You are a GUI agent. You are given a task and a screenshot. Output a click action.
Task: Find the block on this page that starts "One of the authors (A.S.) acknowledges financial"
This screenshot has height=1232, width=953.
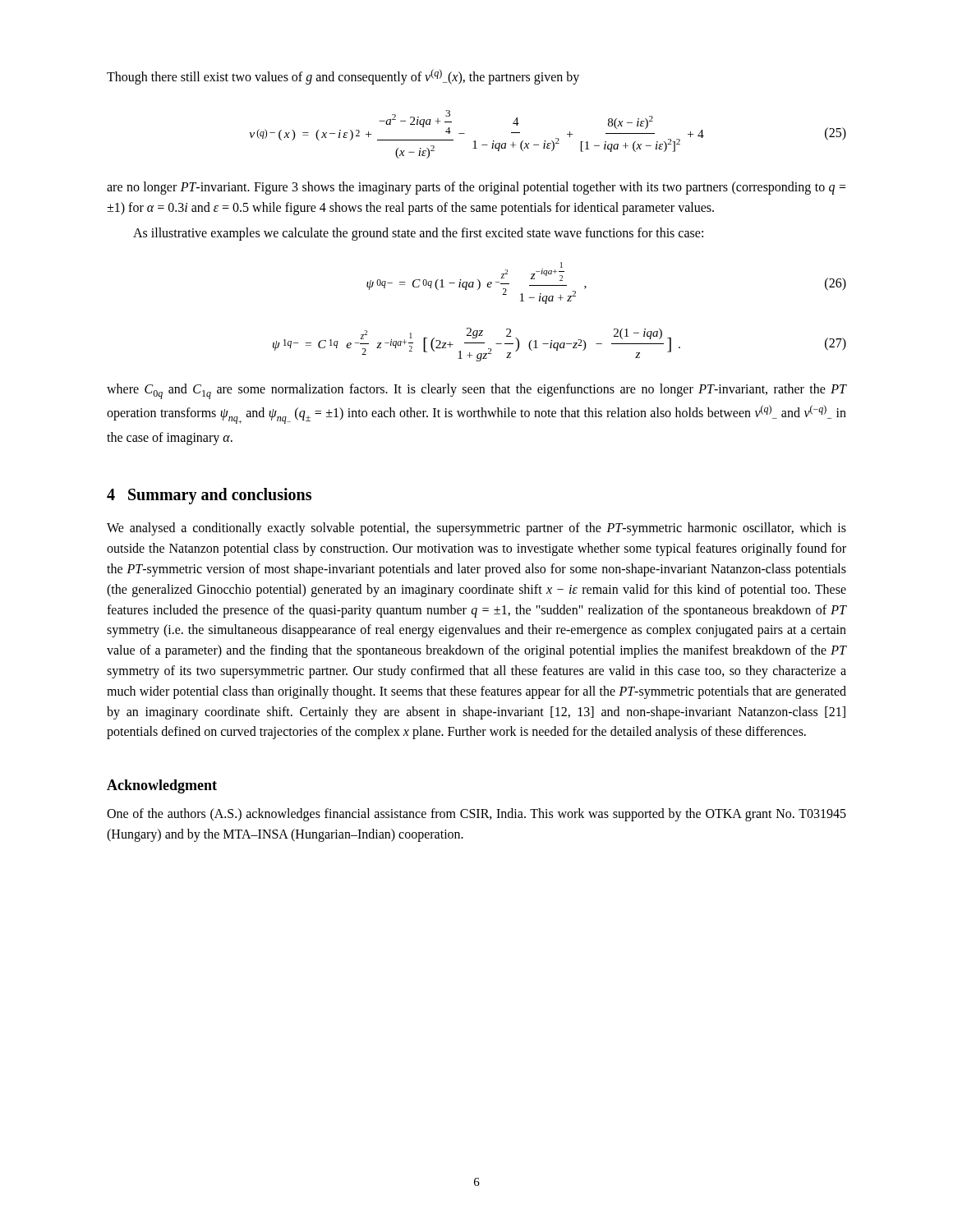[x=476, y=825]
